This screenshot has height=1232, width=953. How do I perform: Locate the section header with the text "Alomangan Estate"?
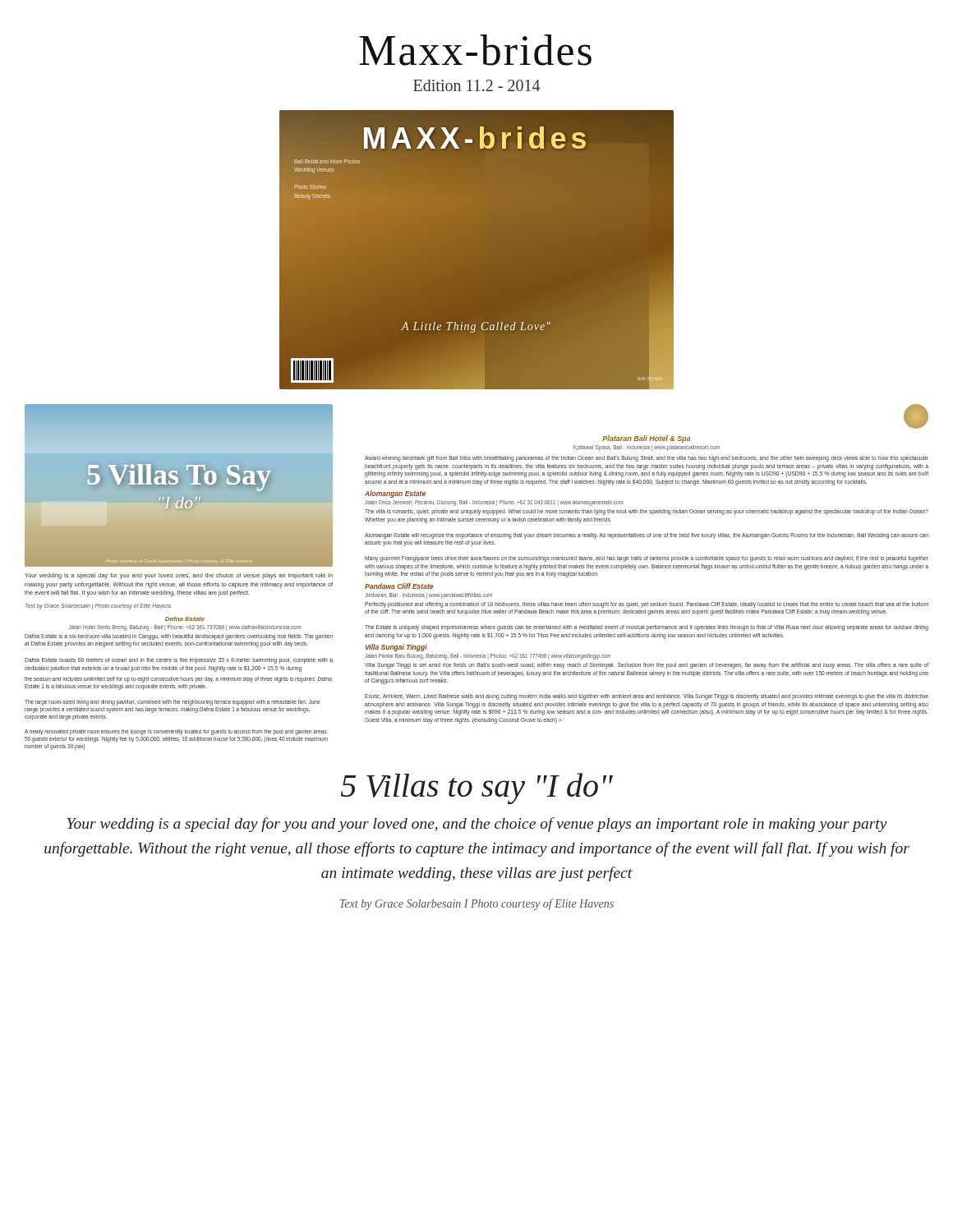point(395,494)
